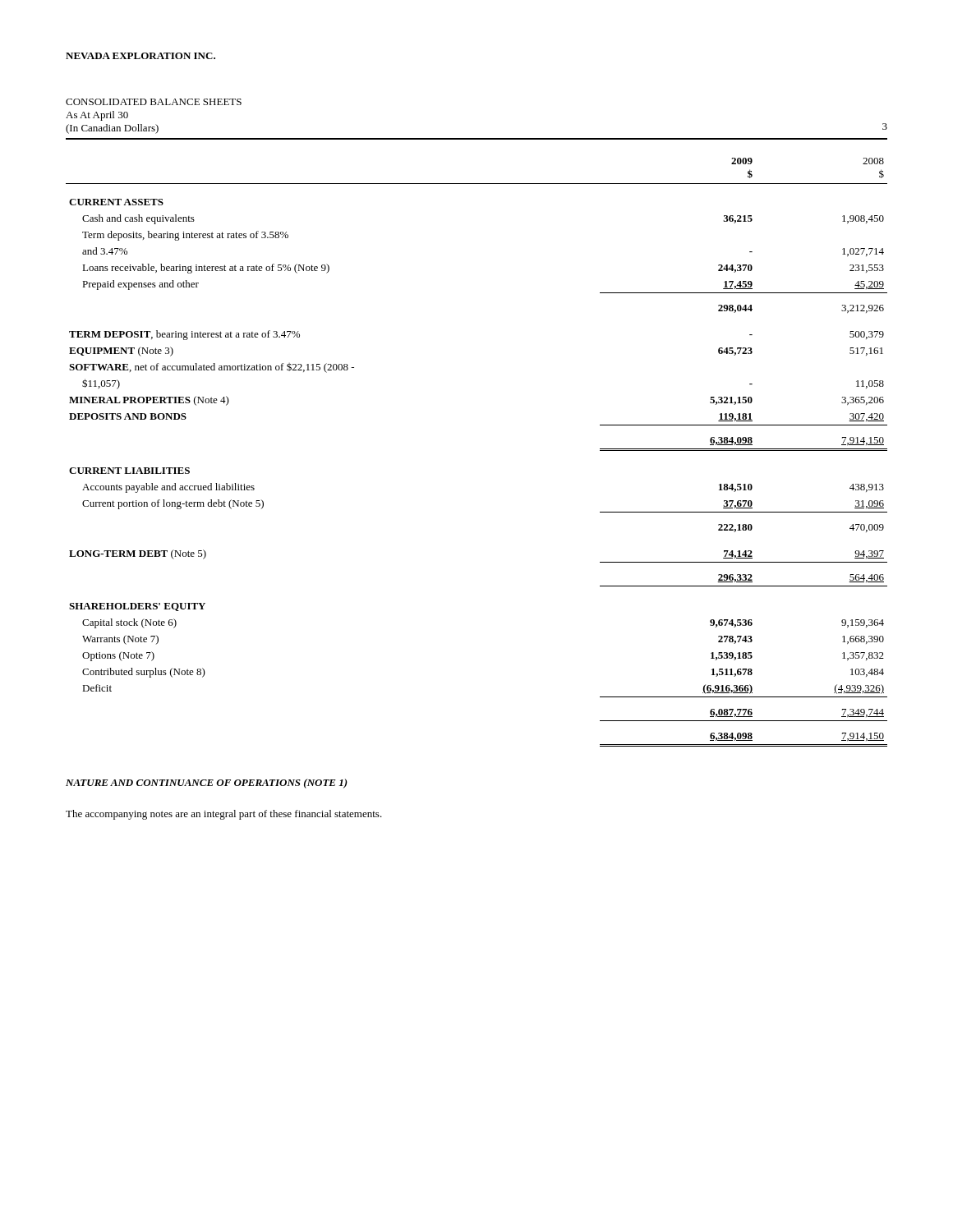Click the title

(x=141, y=55)
